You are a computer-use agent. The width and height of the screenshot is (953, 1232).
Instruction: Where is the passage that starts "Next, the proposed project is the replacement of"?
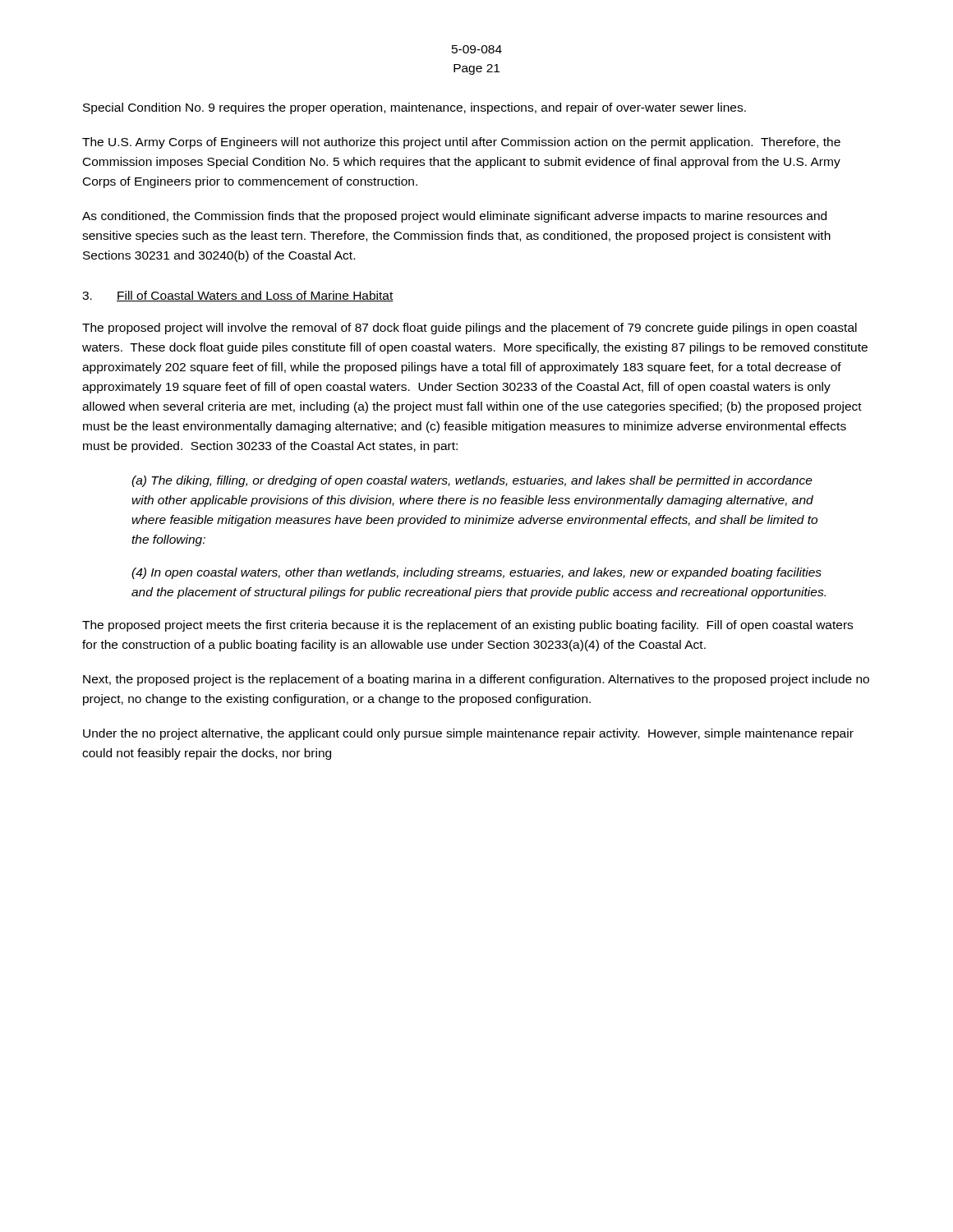click(x=476, y=689)
